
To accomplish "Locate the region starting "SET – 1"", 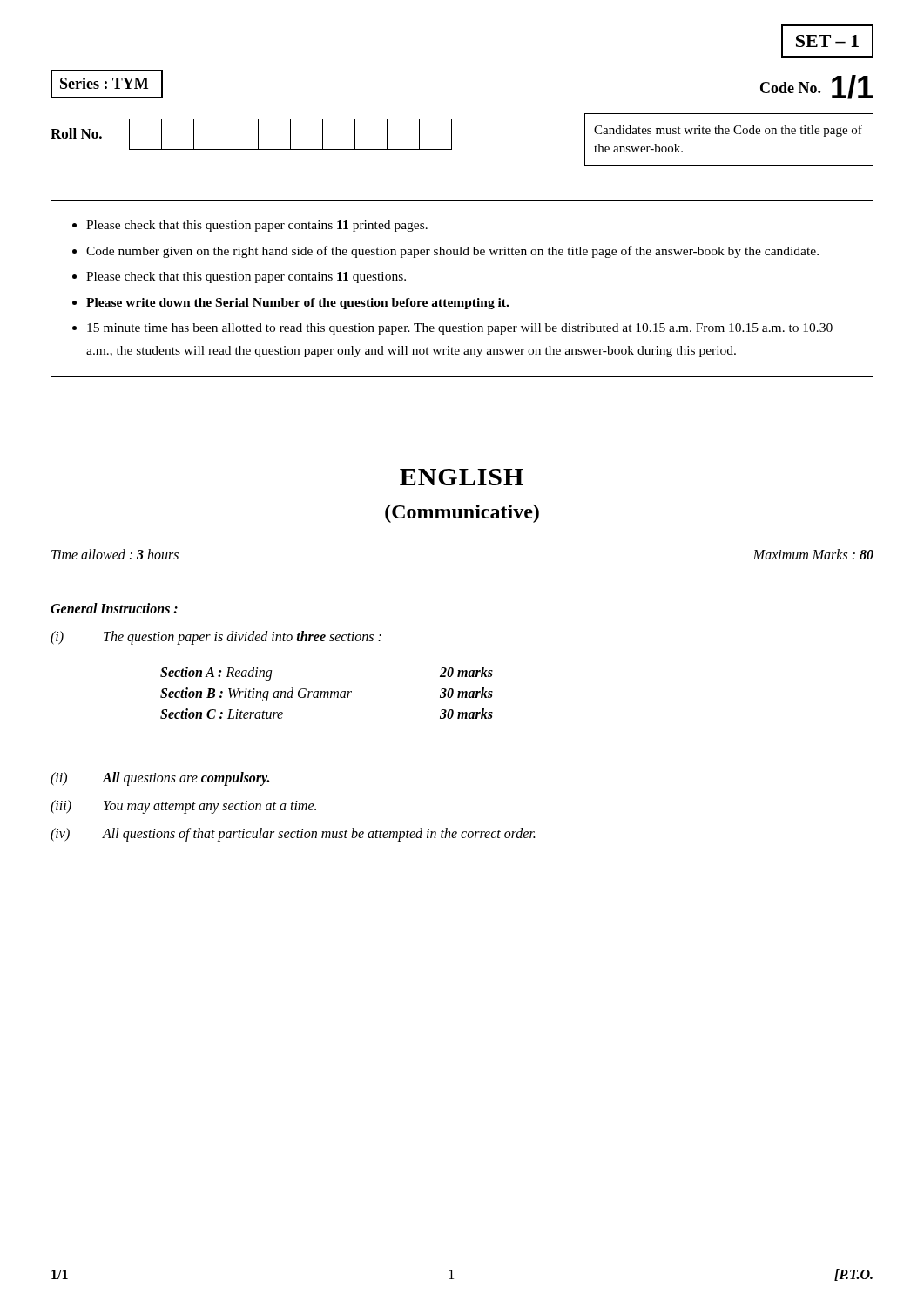I will [x=827, y=41].
